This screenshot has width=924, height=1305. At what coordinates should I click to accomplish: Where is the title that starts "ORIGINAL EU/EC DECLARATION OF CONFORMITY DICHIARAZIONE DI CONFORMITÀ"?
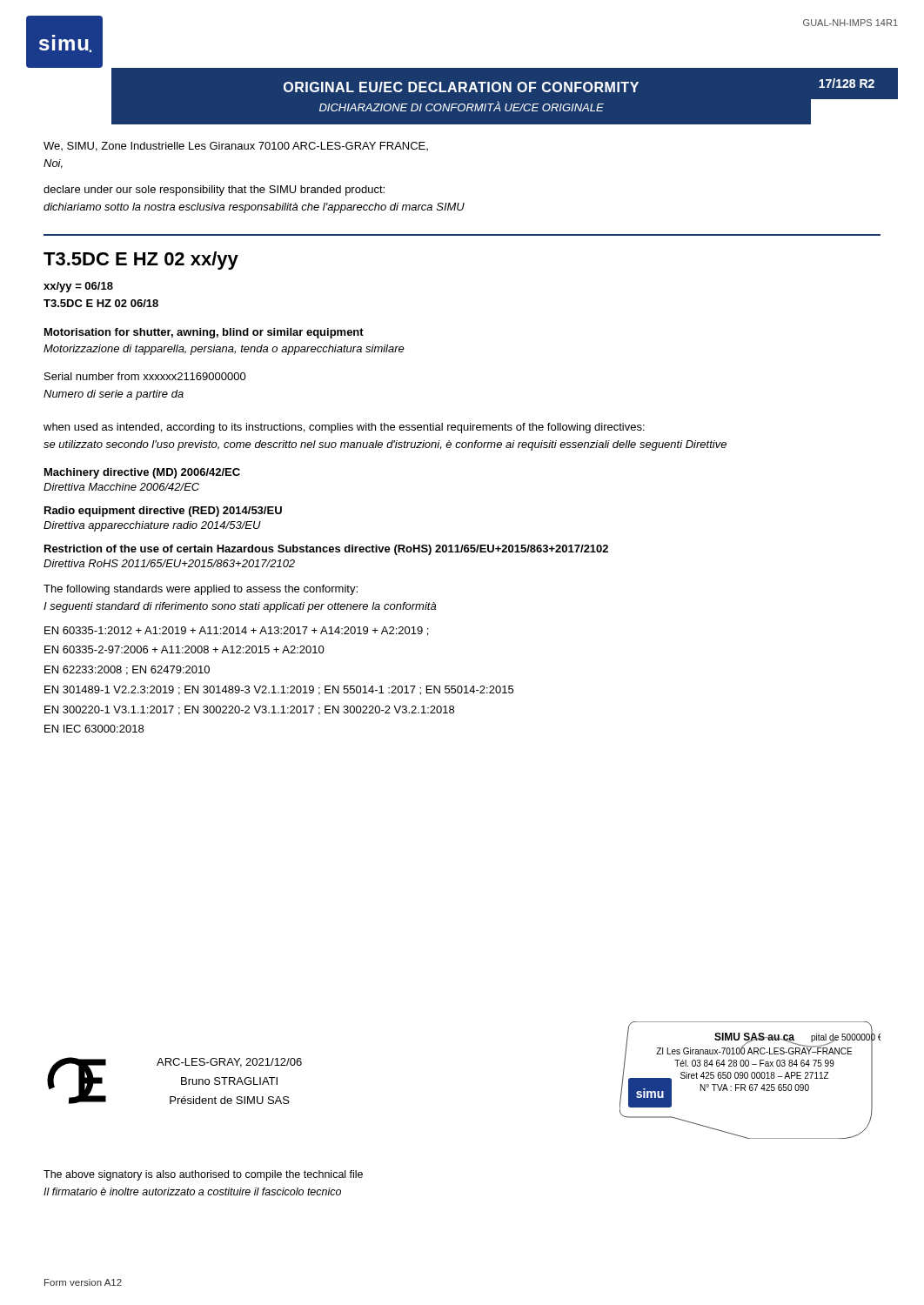(461, 96)
